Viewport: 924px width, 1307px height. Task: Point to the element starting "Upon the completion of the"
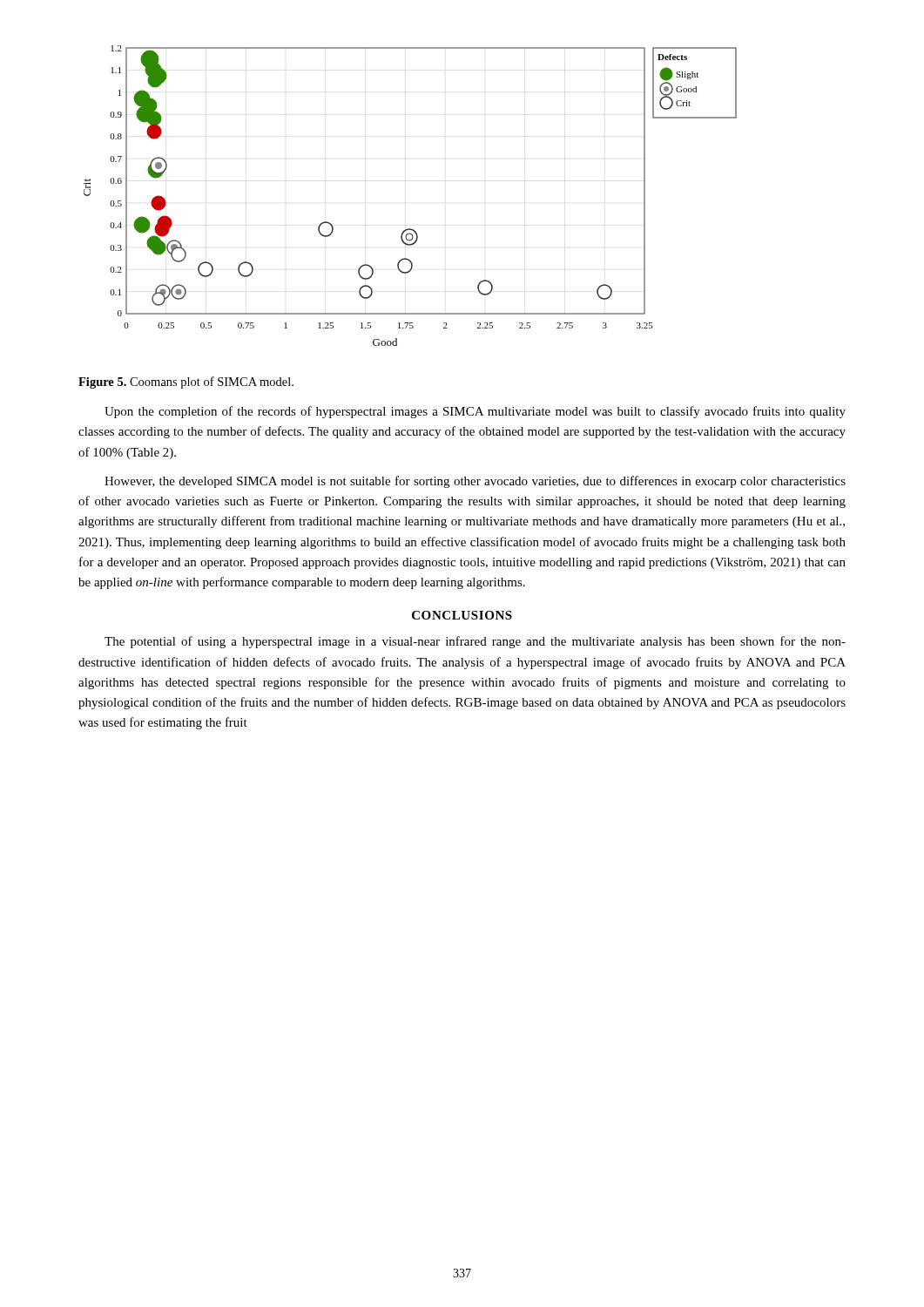tap(462, 497)
